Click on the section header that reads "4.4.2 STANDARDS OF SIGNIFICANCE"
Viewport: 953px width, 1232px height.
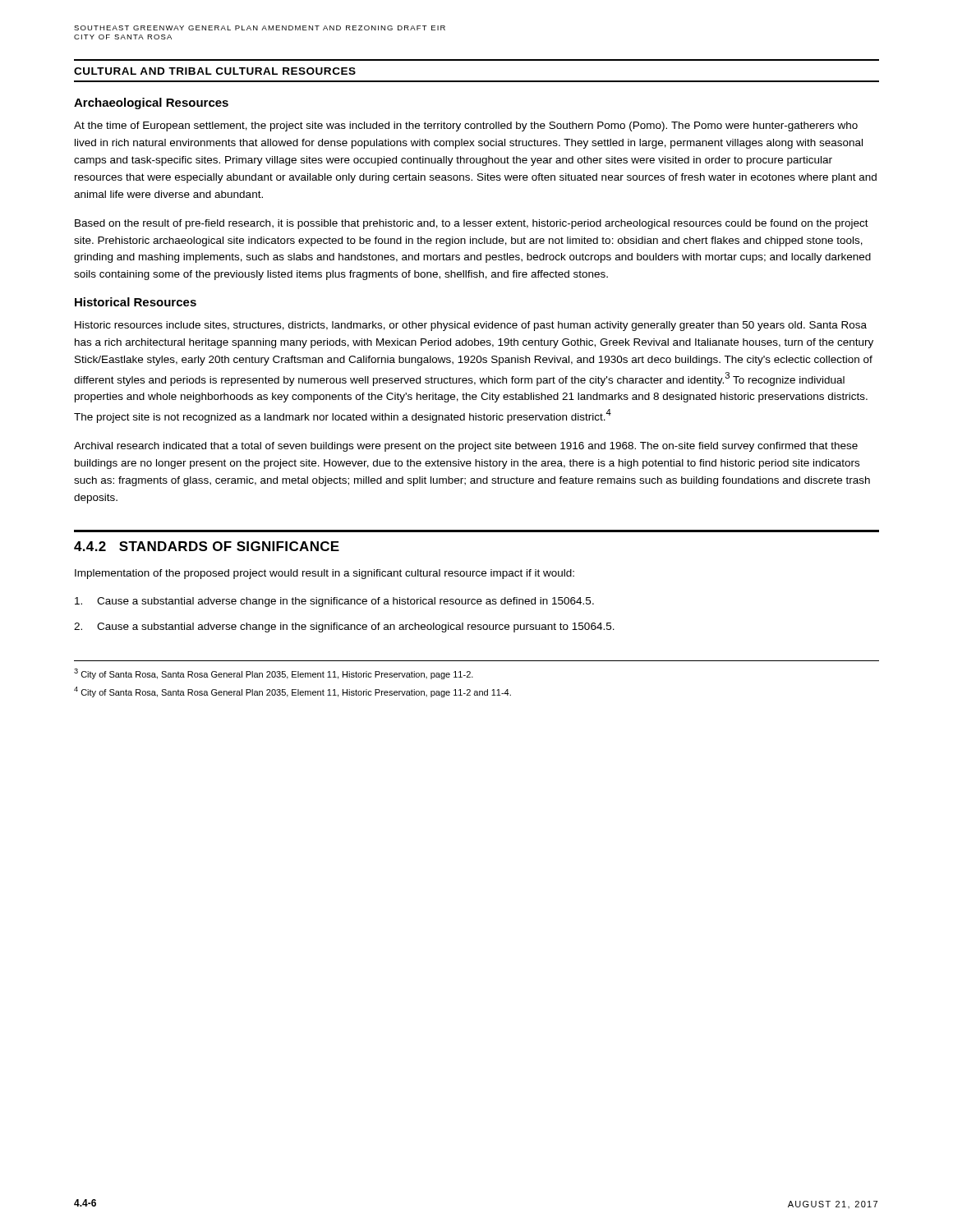(207, 546)
